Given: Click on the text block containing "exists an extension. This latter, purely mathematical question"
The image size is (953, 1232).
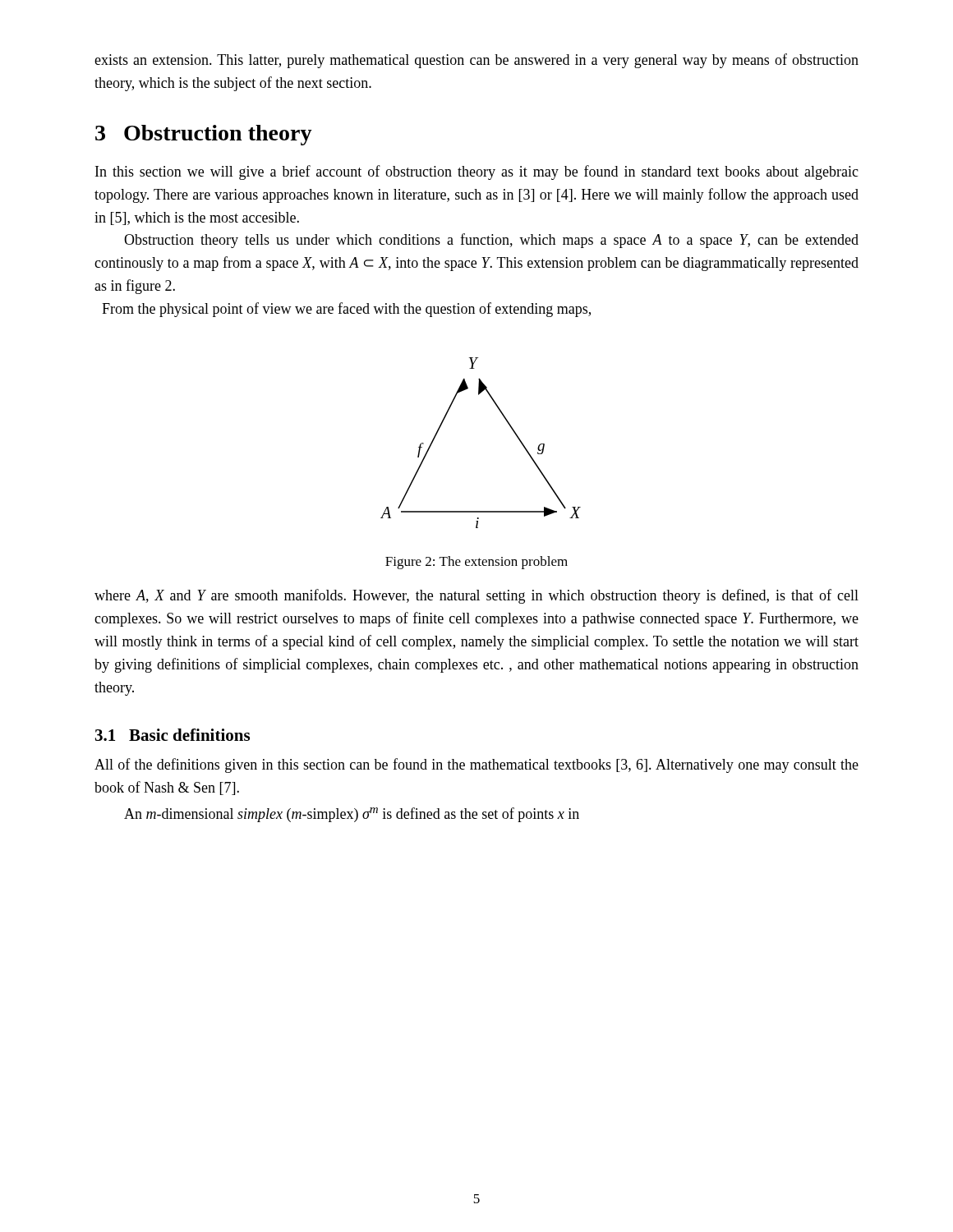Looking at the screenshot, I should (x=476, y=72).
